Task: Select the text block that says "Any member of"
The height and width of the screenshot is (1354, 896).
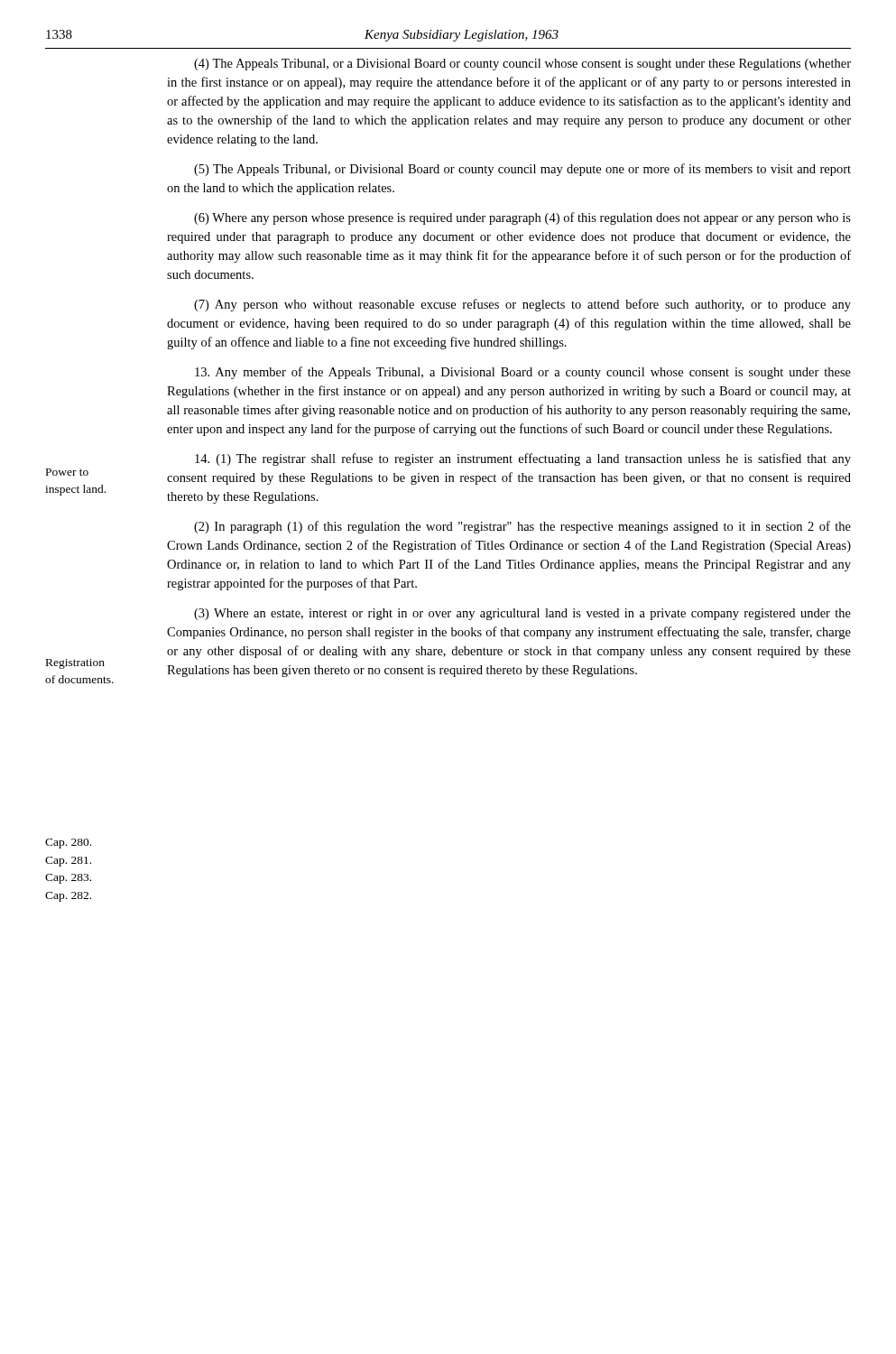Action: click(x=509, y=401)
